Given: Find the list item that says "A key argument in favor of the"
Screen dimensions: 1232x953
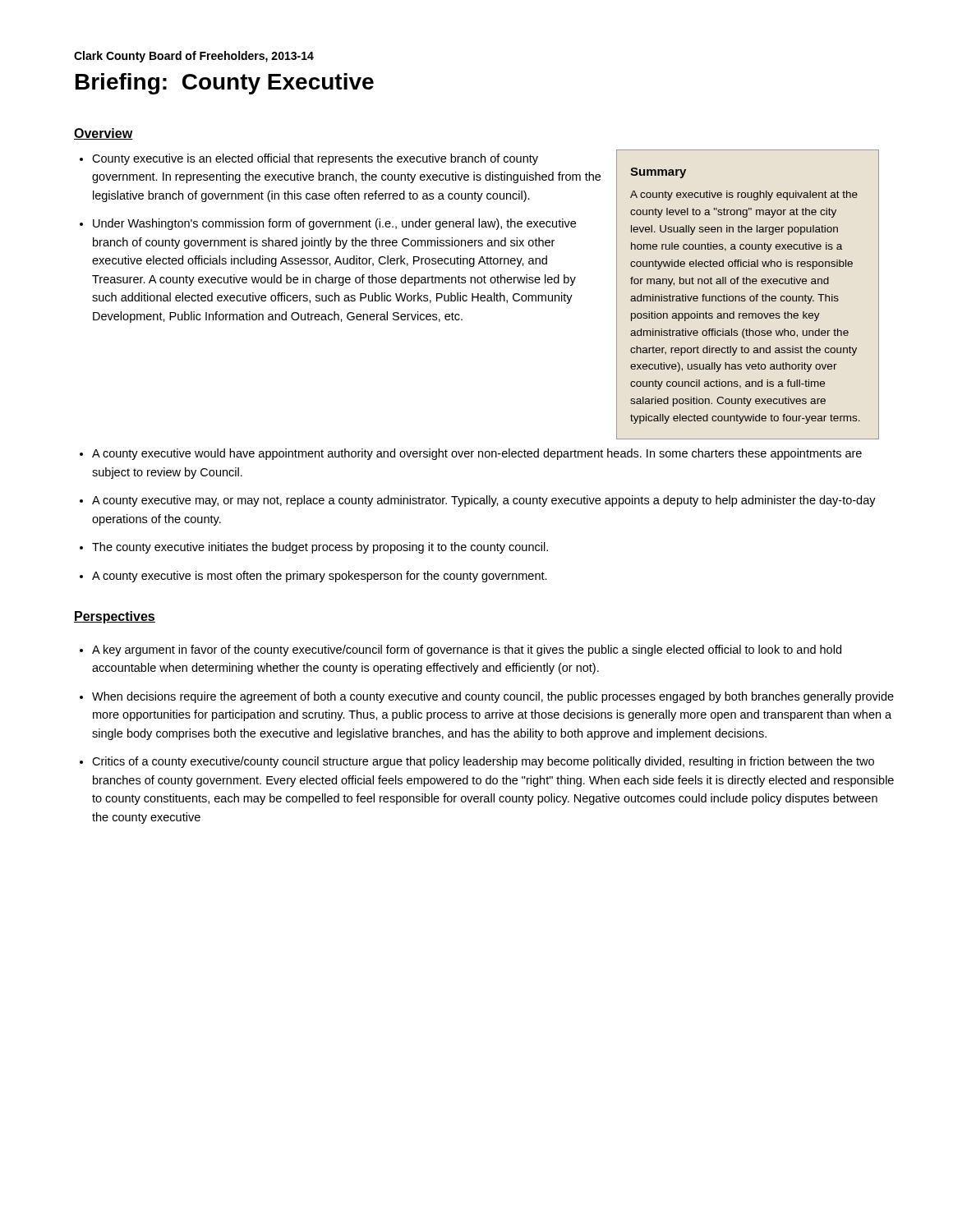Looking at the screenshot, I should click(467, 659).
